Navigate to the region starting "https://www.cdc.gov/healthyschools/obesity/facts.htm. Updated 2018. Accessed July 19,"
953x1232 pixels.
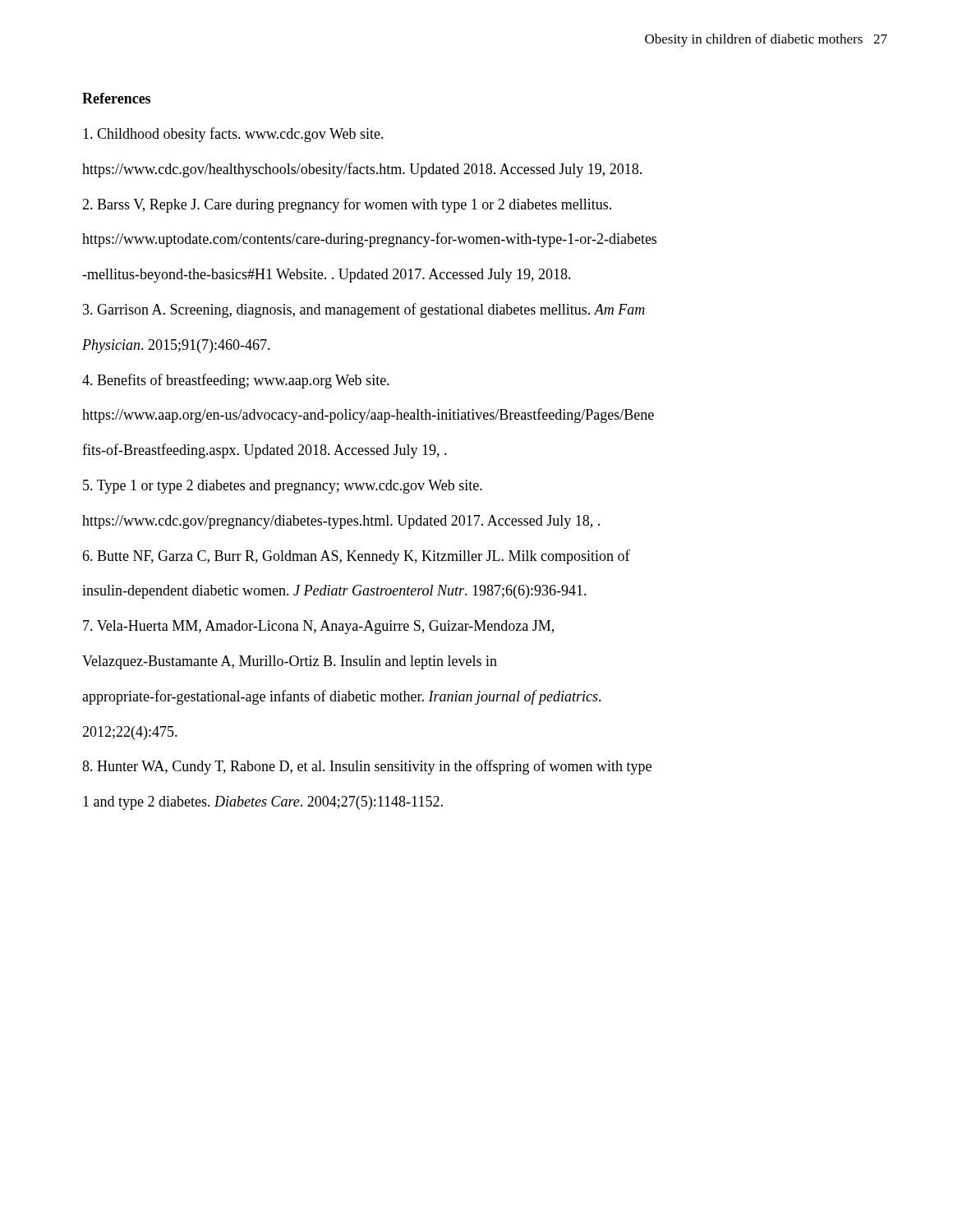click(362, 169)
